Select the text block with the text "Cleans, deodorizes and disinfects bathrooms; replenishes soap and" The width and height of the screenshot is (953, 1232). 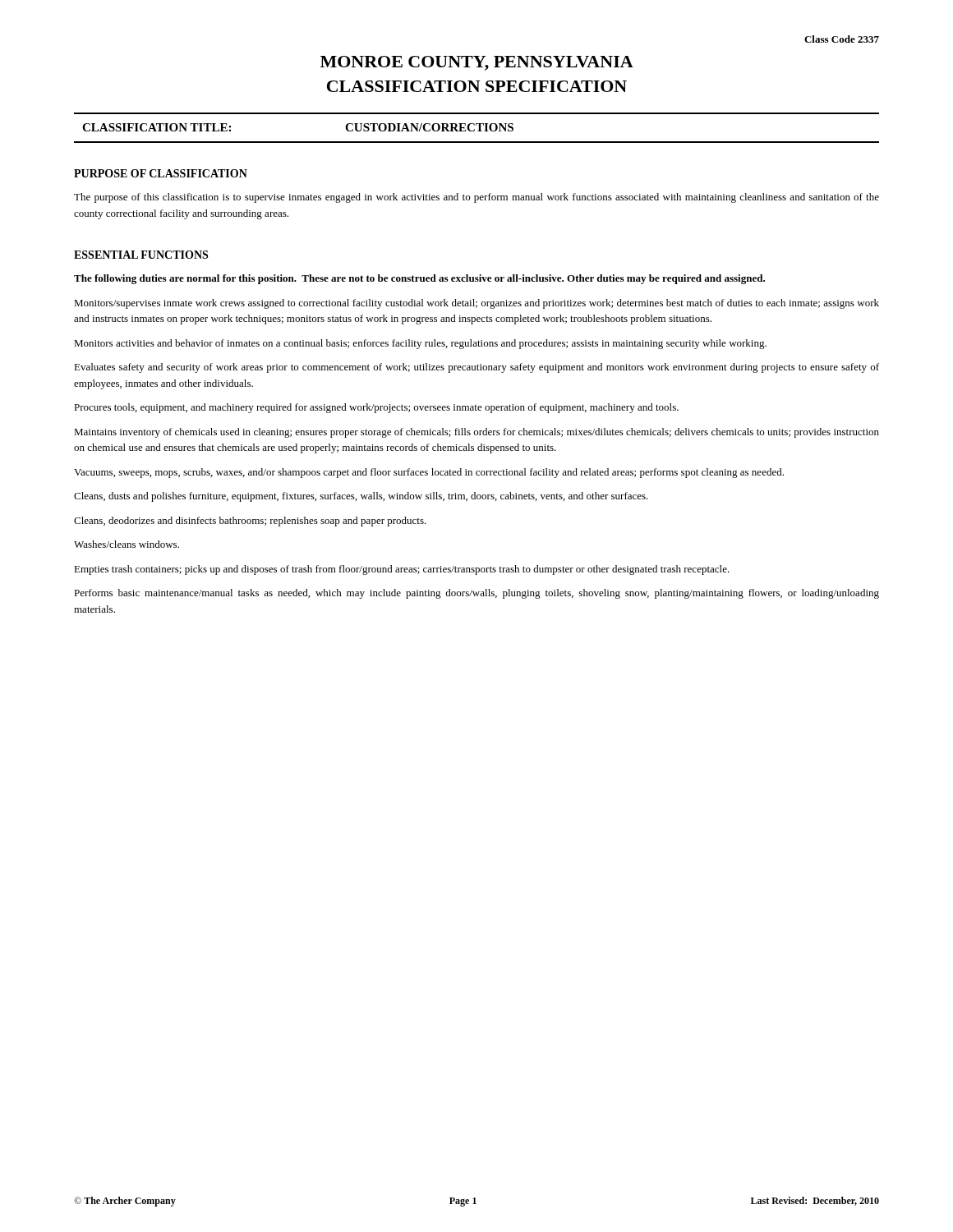click(x=250, y=520)
